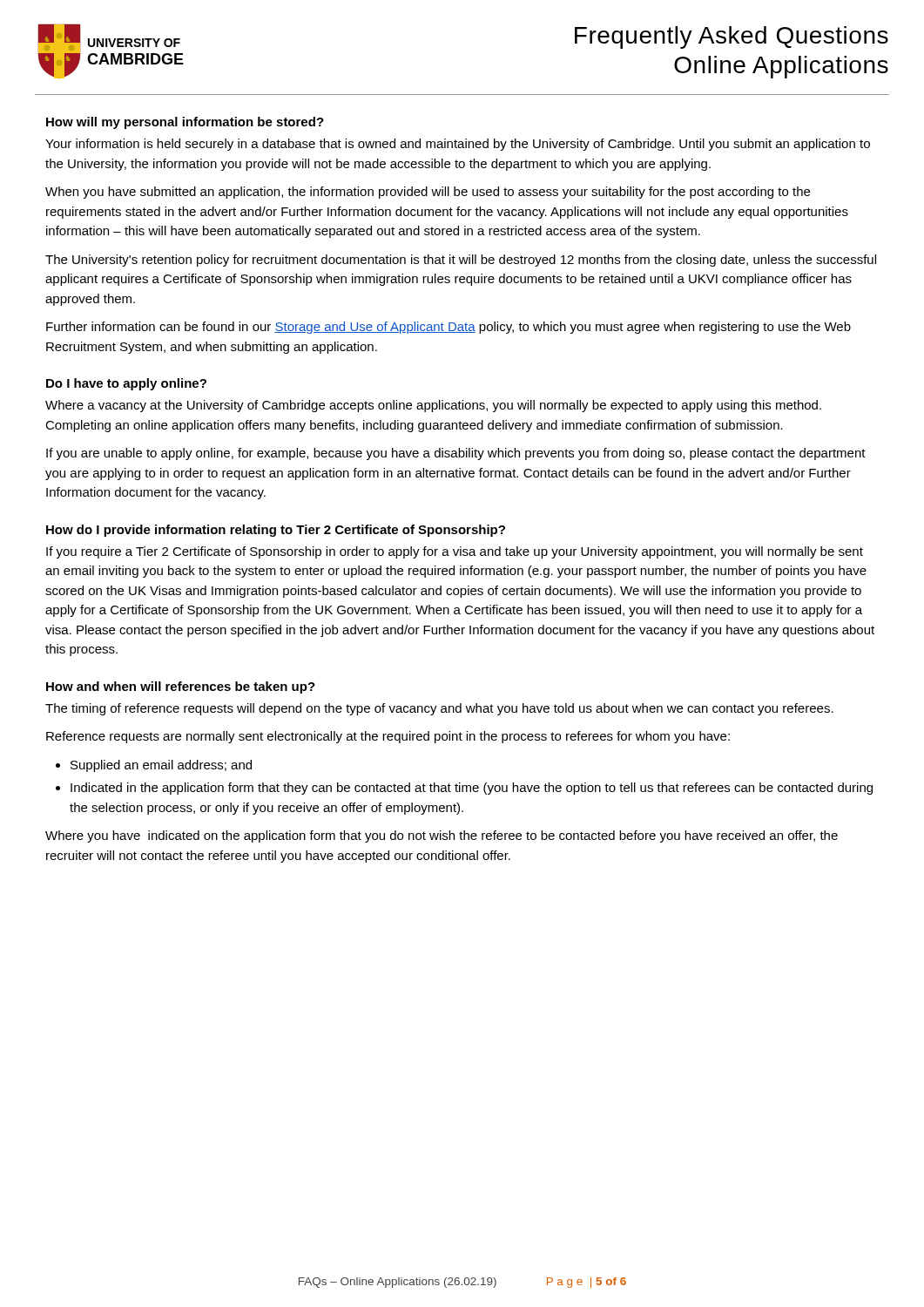Locate the text block containing "The timing of reference requests will depend"
This screenshot has height=1307, width=924.
point(440,708)
